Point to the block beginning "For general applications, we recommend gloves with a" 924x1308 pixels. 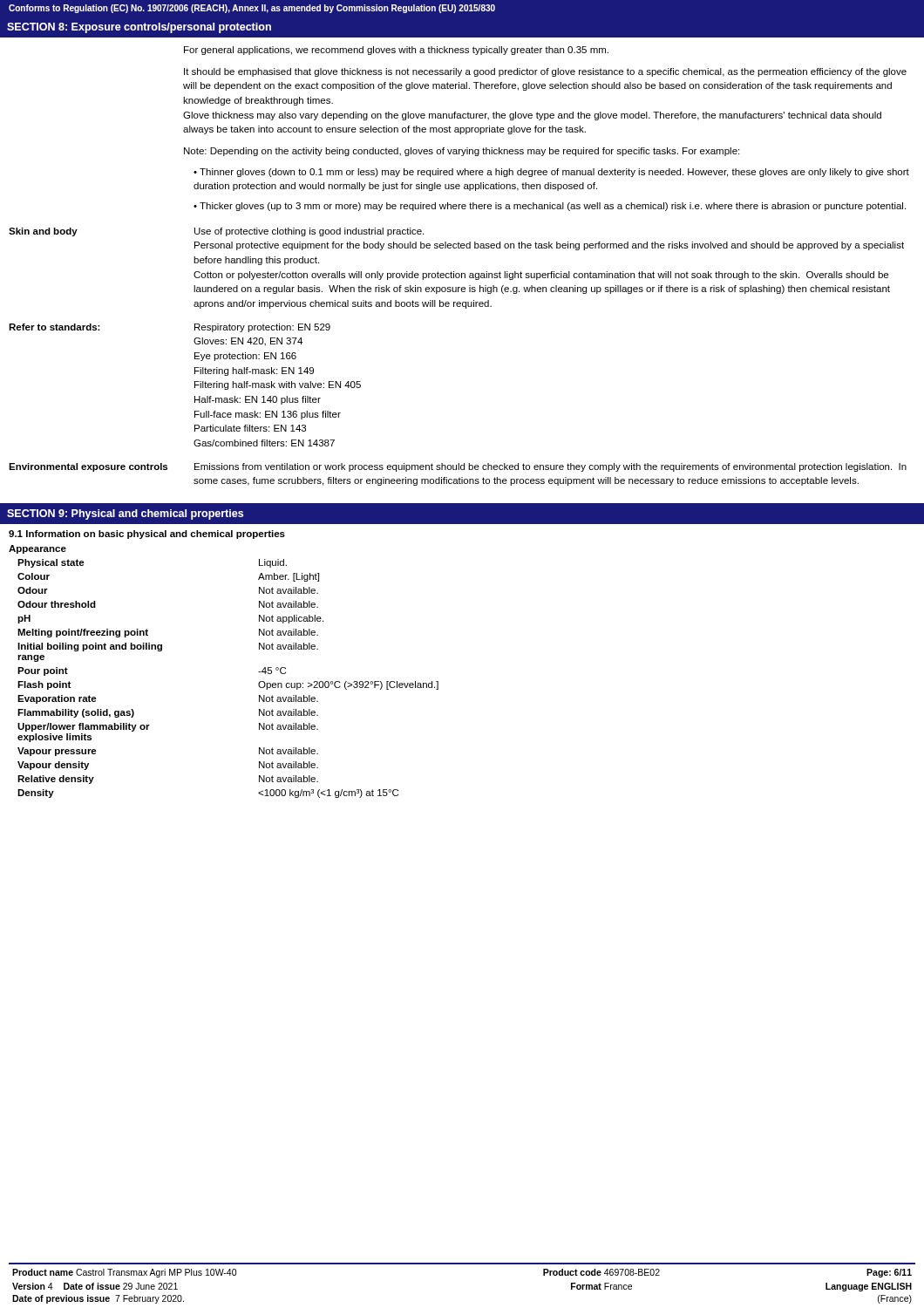tap(396, 50)
